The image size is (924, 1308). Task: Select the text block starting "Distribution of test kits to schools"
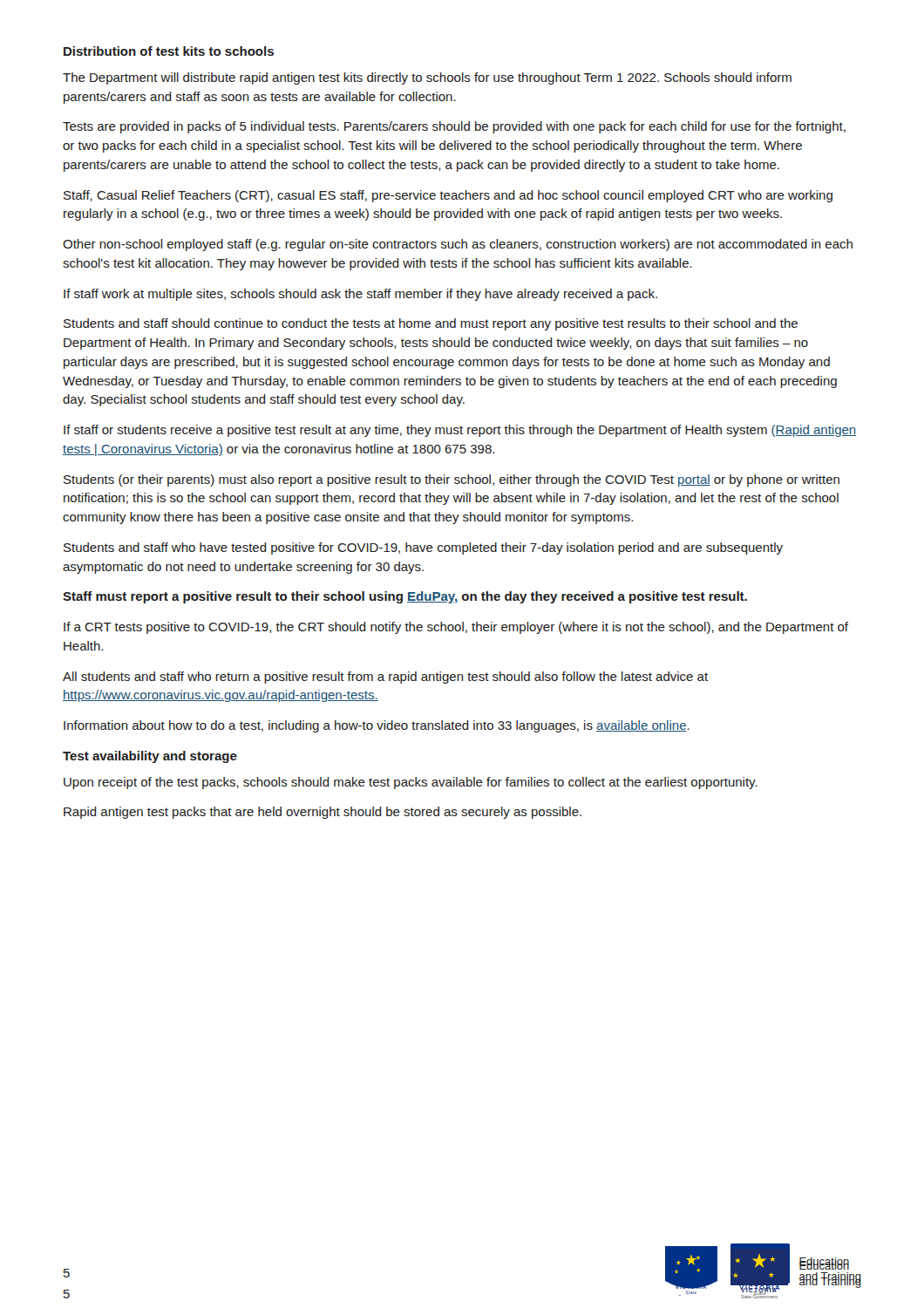click(x=169, y=51)
